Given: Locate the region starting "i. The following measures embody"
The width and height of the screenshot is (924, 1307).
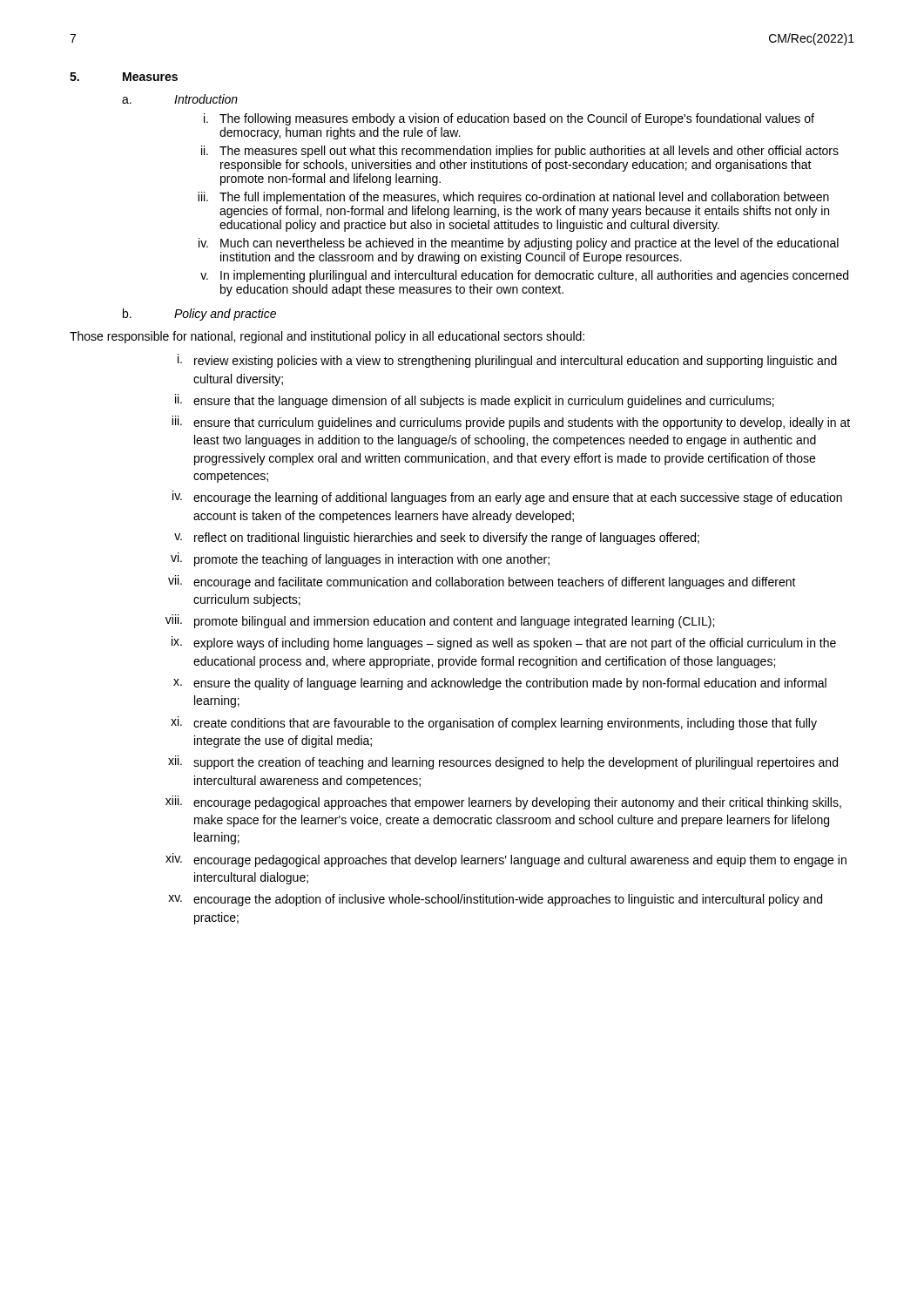Looking at the screenshot, I should 514,125.
